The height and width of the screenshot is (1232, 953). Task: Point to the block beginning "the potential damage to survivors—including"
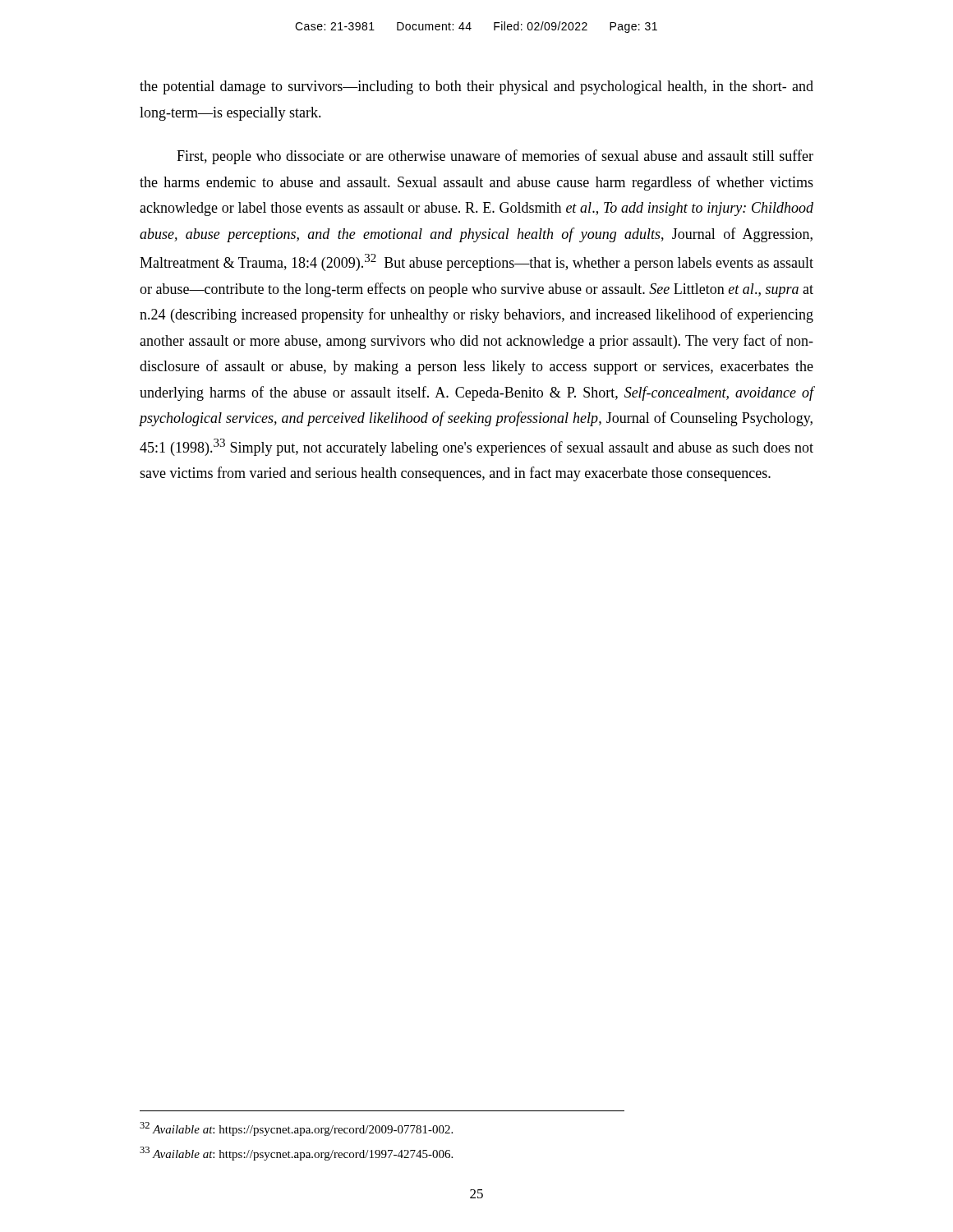click(476, 99)
